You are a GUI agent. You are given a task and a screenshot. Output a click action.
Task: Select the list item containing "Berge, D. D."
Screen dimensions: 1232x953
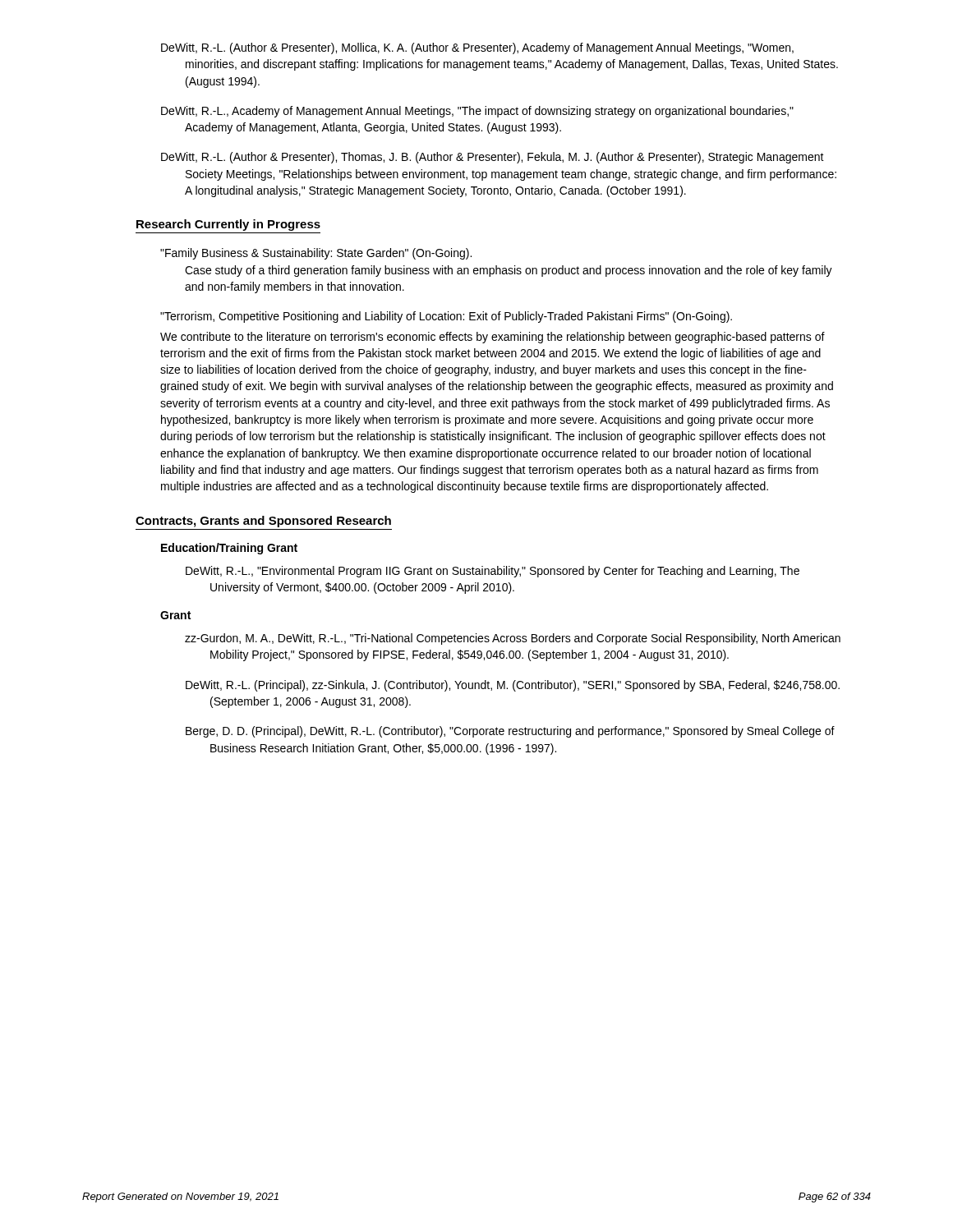pyautogui.click(x=510, y=740)
